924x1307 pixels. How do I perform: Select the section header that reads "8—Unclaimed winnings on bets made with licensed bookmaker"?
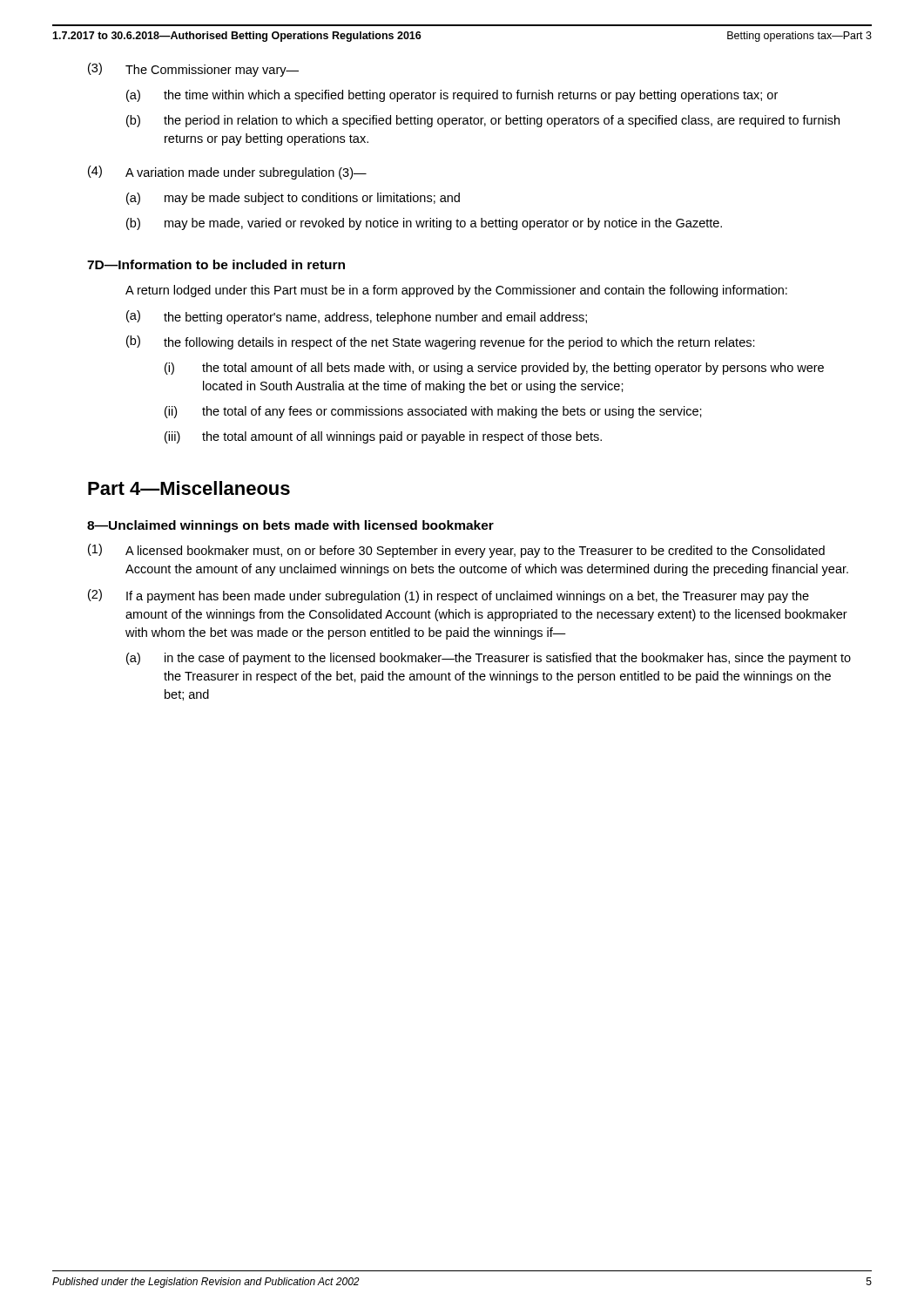coord(290,525)
